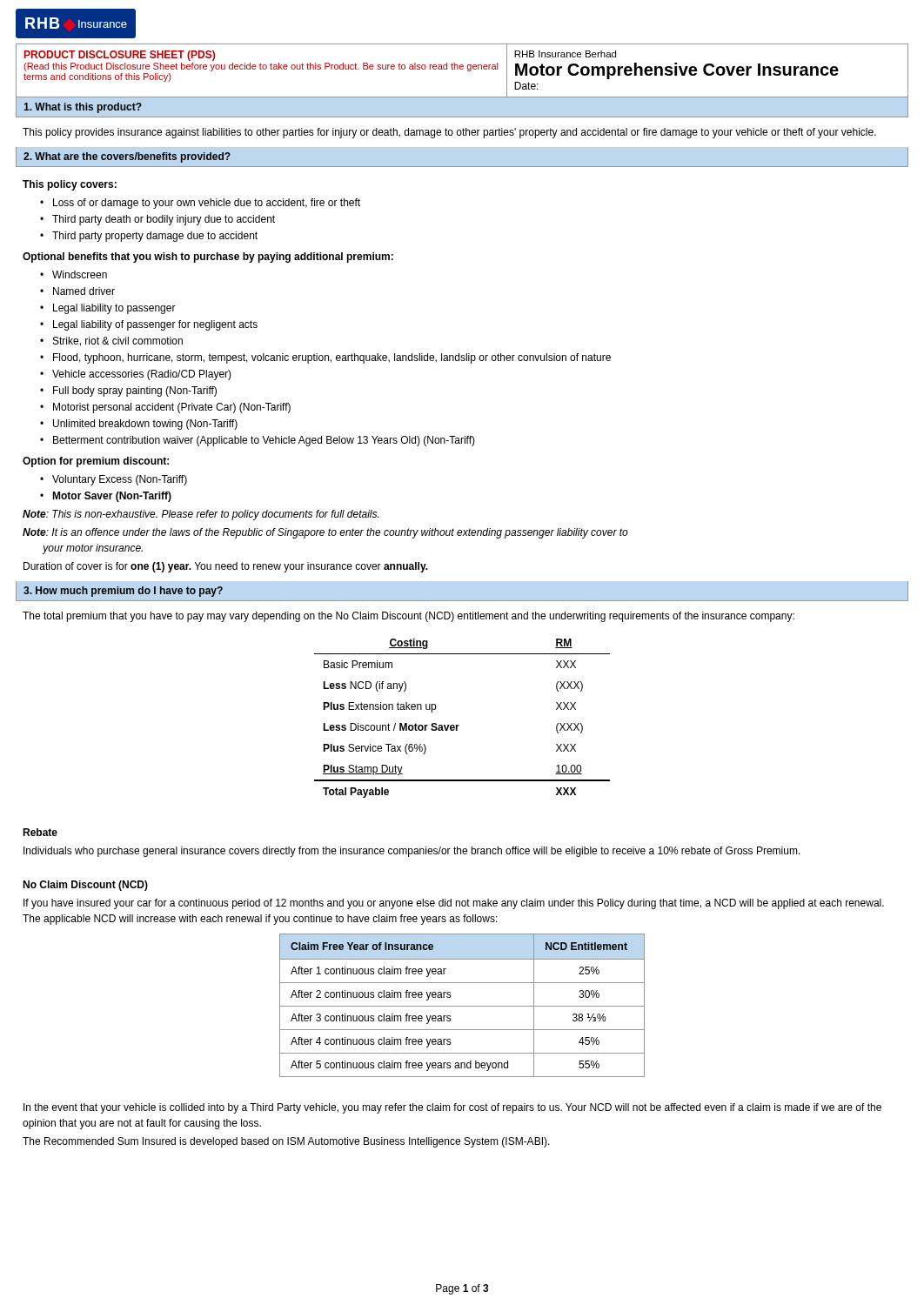
Task: Click on the text block starting "Vehicle accessories (Radio/CD Player)"
Action: tap(142, 374)
